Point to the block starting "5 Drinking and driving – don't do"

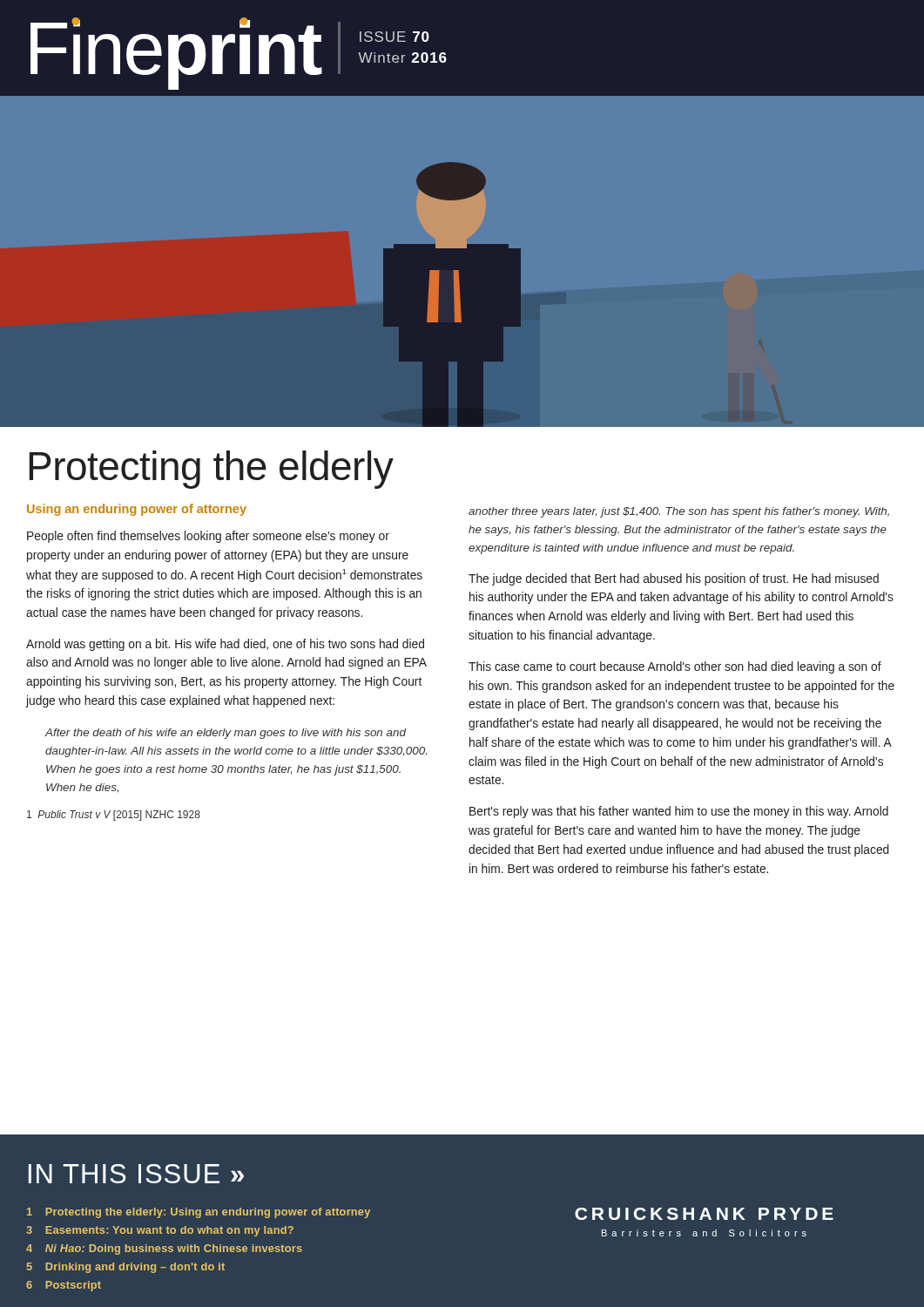[126, 1267]
